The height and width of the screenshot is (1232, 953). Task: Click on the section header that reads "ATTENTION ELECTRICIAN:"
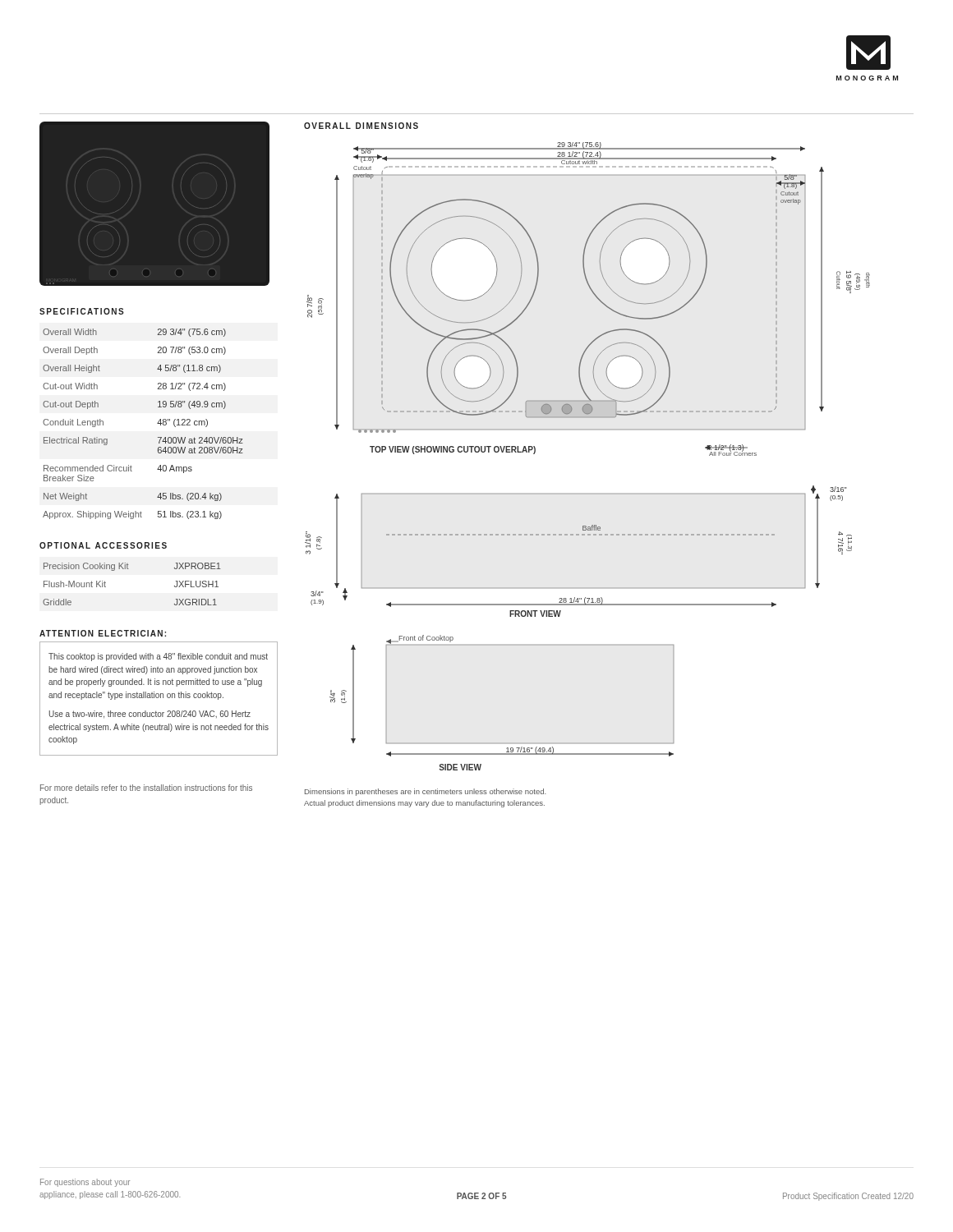[x=104, y=634]
